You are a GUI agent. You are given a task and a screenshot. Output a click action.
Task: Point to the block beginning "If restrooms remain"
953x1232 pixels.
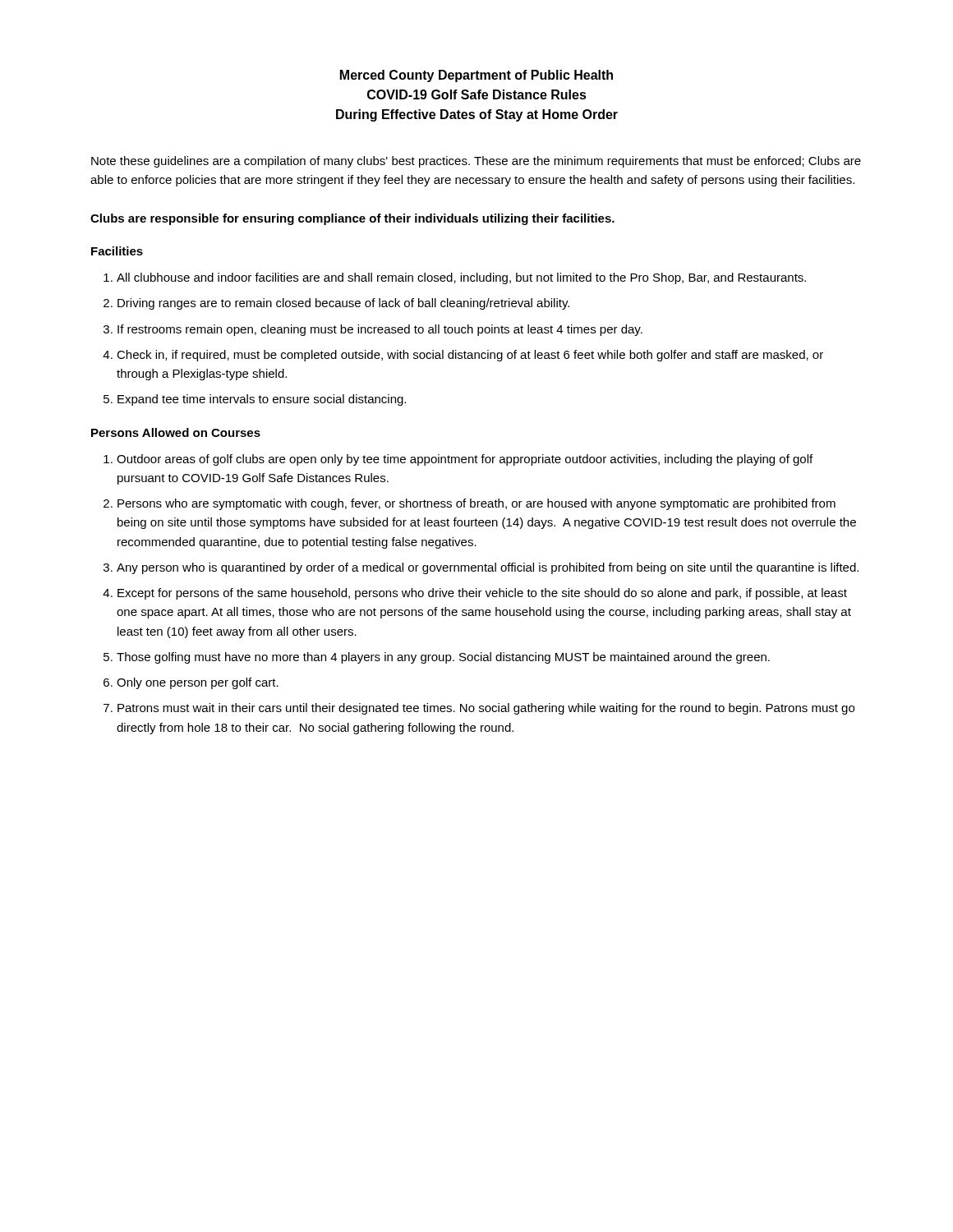tap(380, 329)
